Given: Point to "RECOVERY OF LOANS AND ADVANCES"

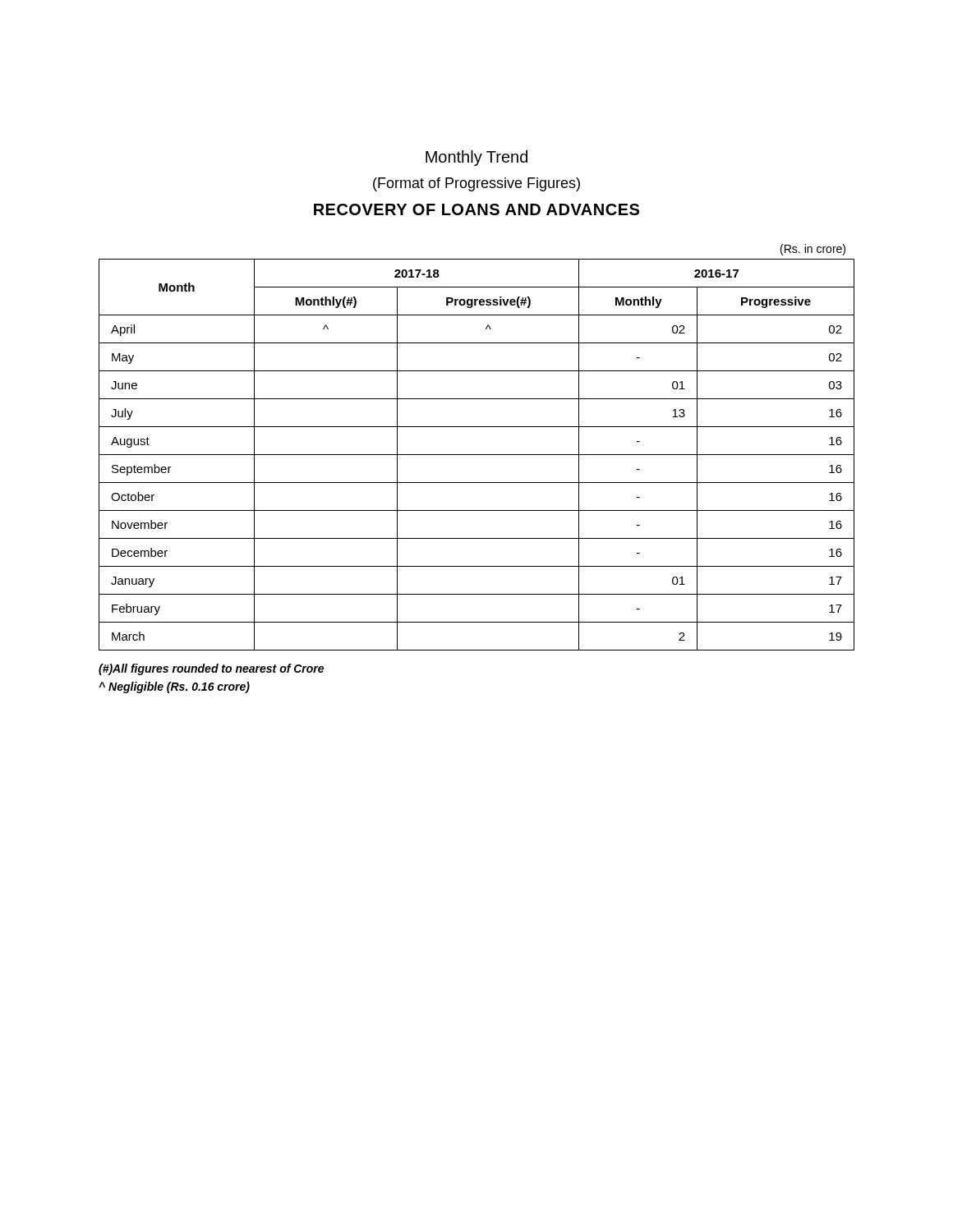Looking at the screenshot, I should point(476,209).
